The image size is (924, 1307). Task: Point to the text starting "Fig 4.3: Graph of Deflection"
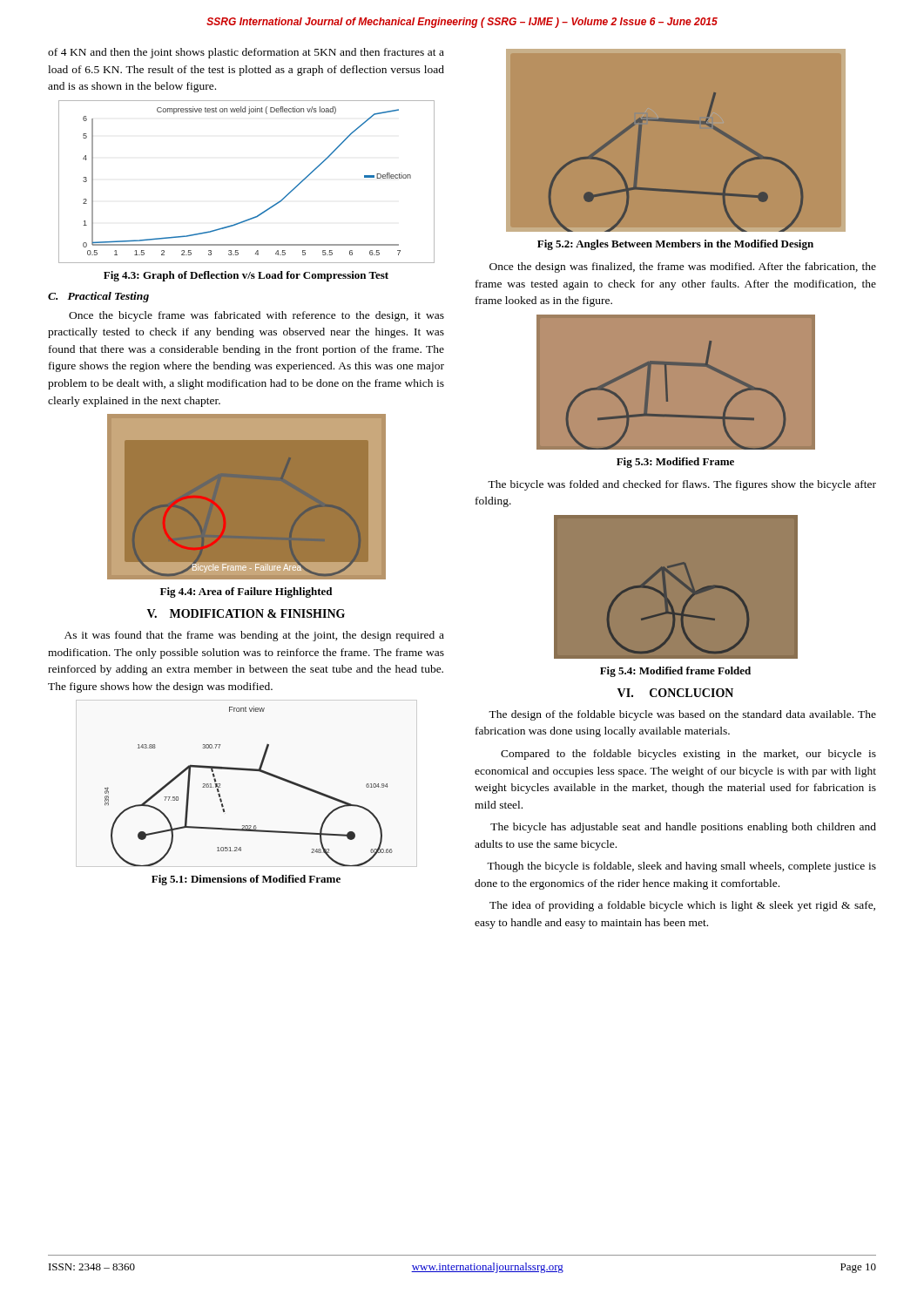pos(246,275)
